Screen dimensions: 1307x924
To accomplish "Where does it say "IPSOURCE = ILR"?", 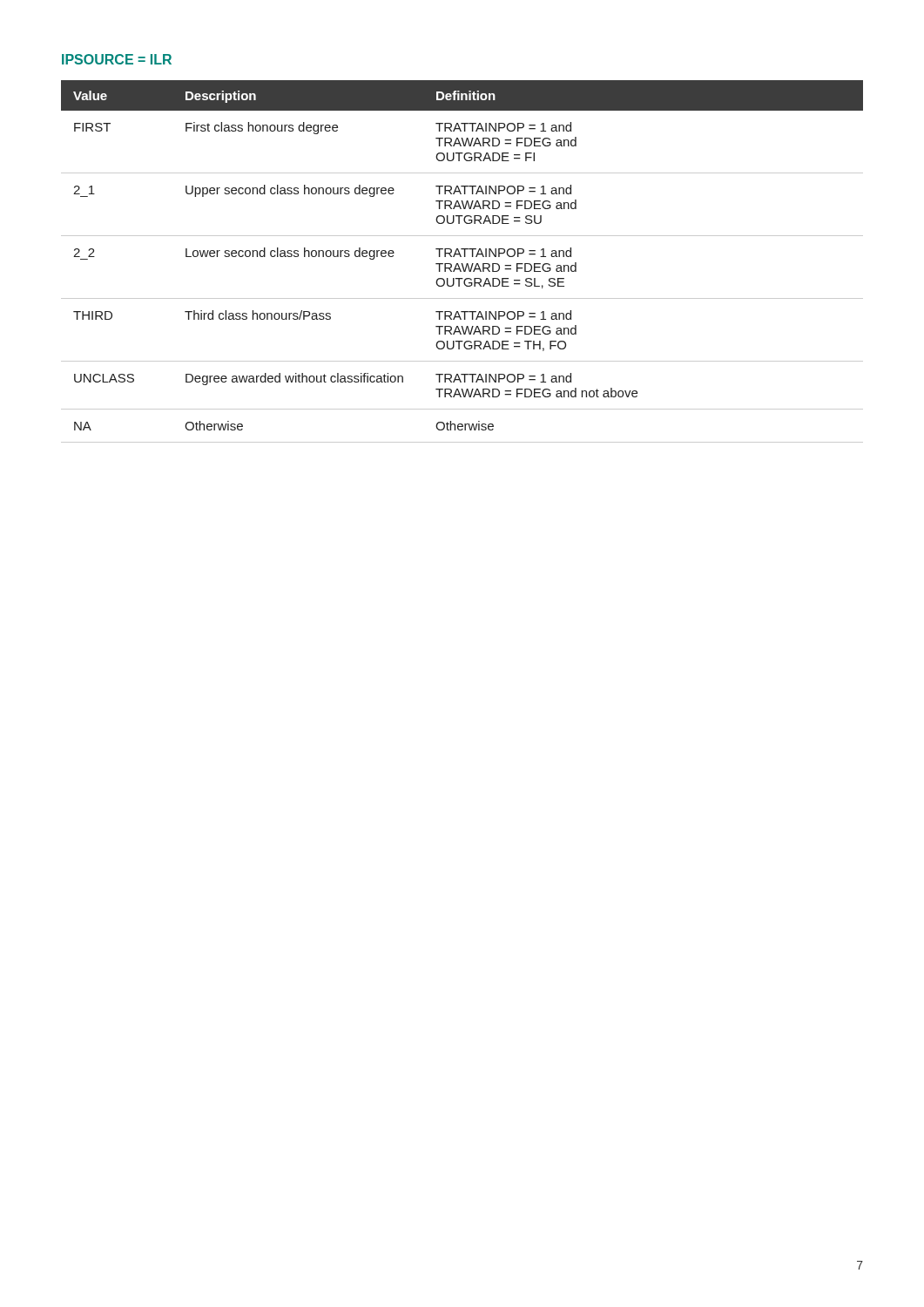I will [x=117, y=60].
